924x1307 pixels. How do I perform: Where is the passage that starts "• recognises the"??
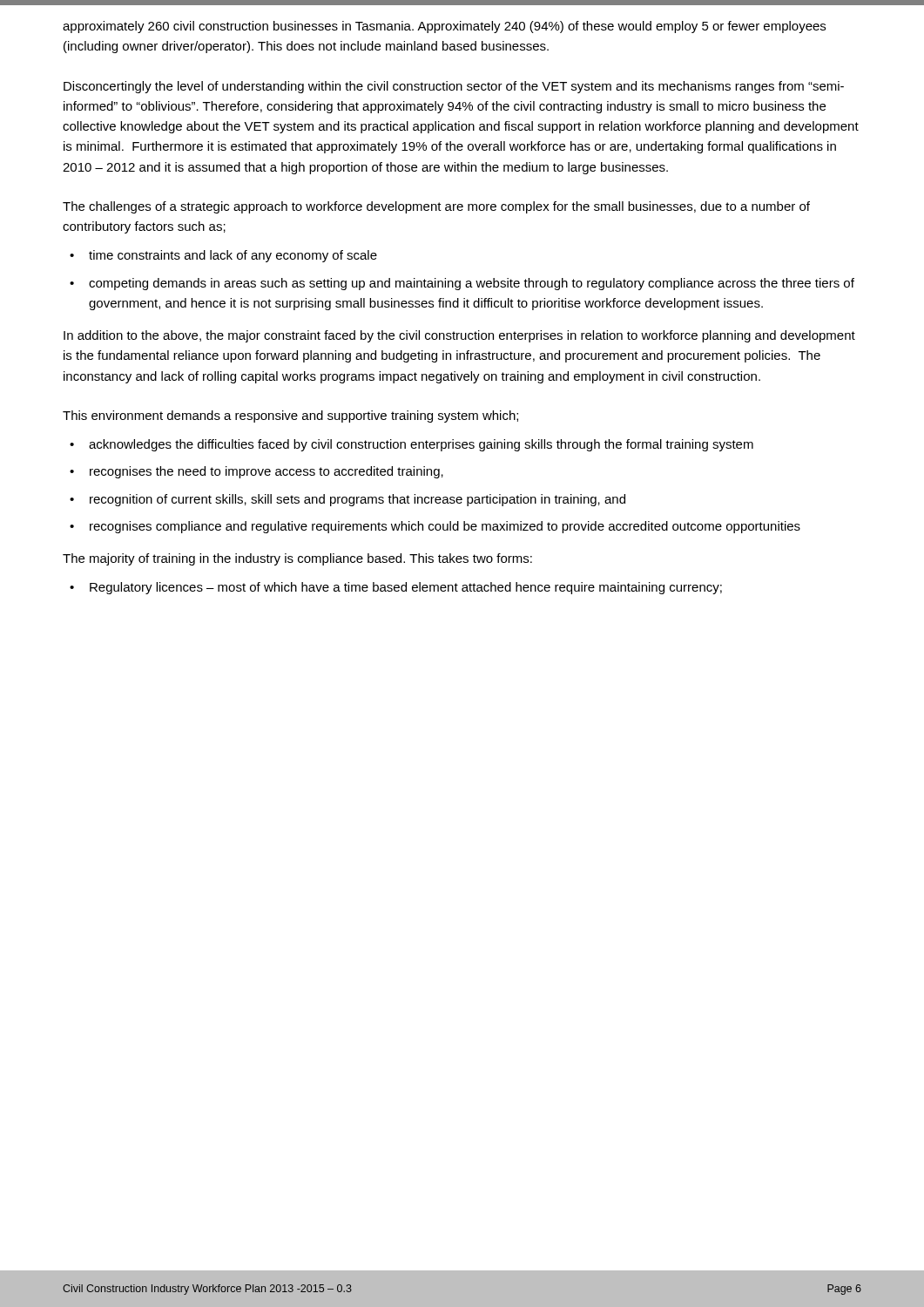(x=256, y=472)
